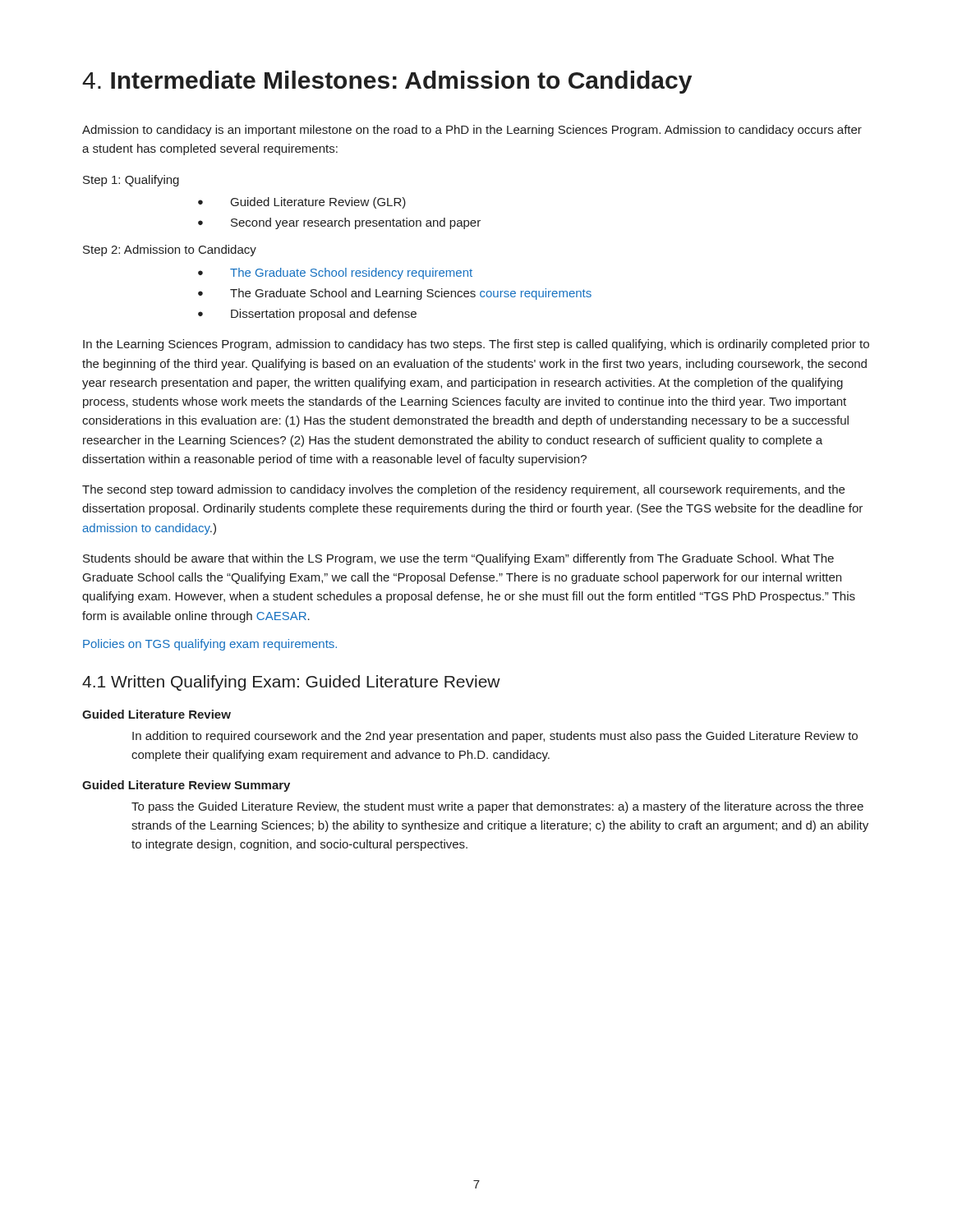Screen dimensions: 1232x953
Task: Point to the block beginning "In addition to required coursework and the 2nd"
Action: point(495,745)
